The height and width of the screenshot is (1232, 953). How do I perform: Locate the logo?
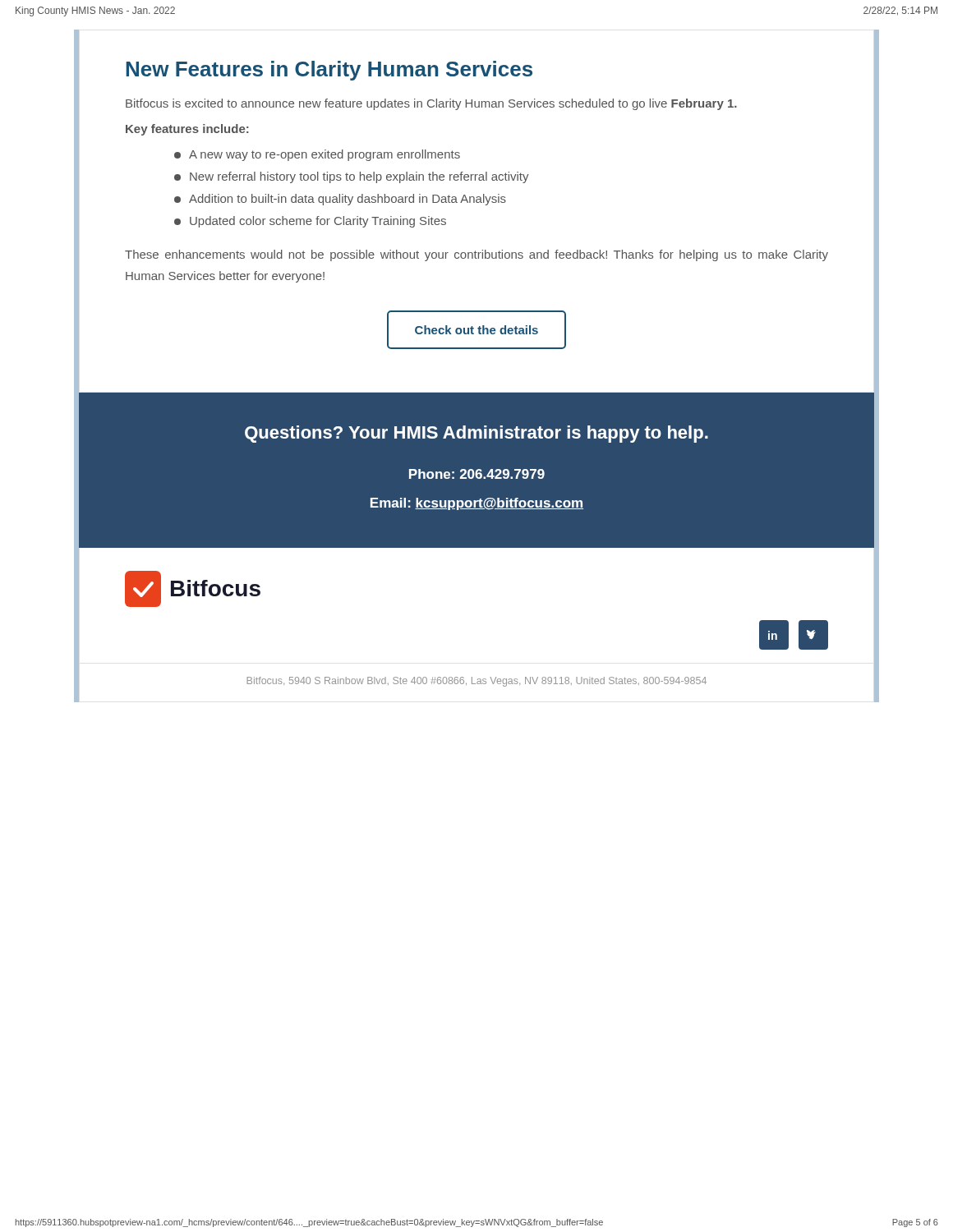click(193, 589)
